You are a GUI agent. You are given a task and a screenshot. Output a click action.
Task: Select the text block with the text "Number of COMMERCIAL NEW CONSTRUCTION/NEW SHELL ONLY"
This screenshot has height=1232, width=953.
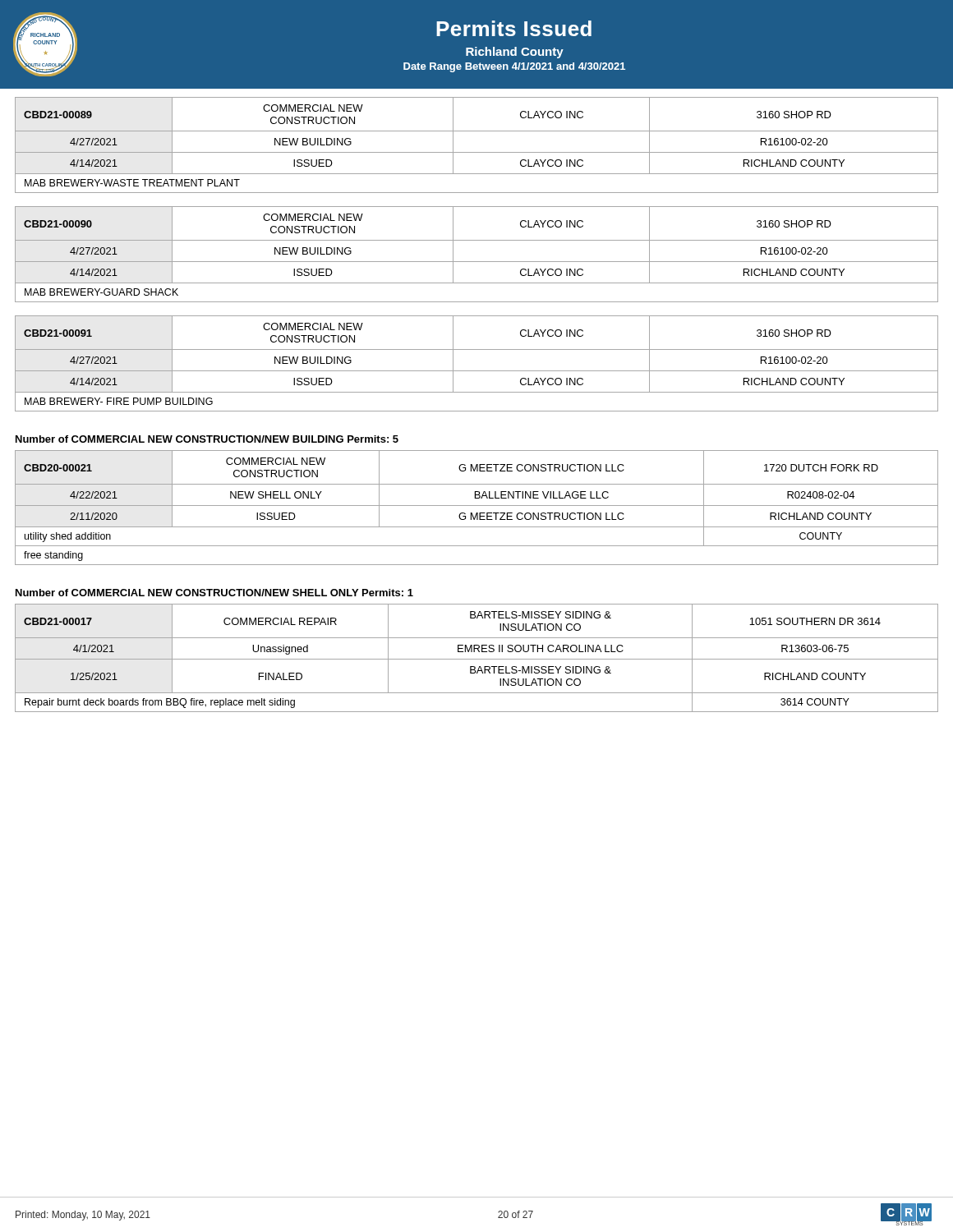214,593
